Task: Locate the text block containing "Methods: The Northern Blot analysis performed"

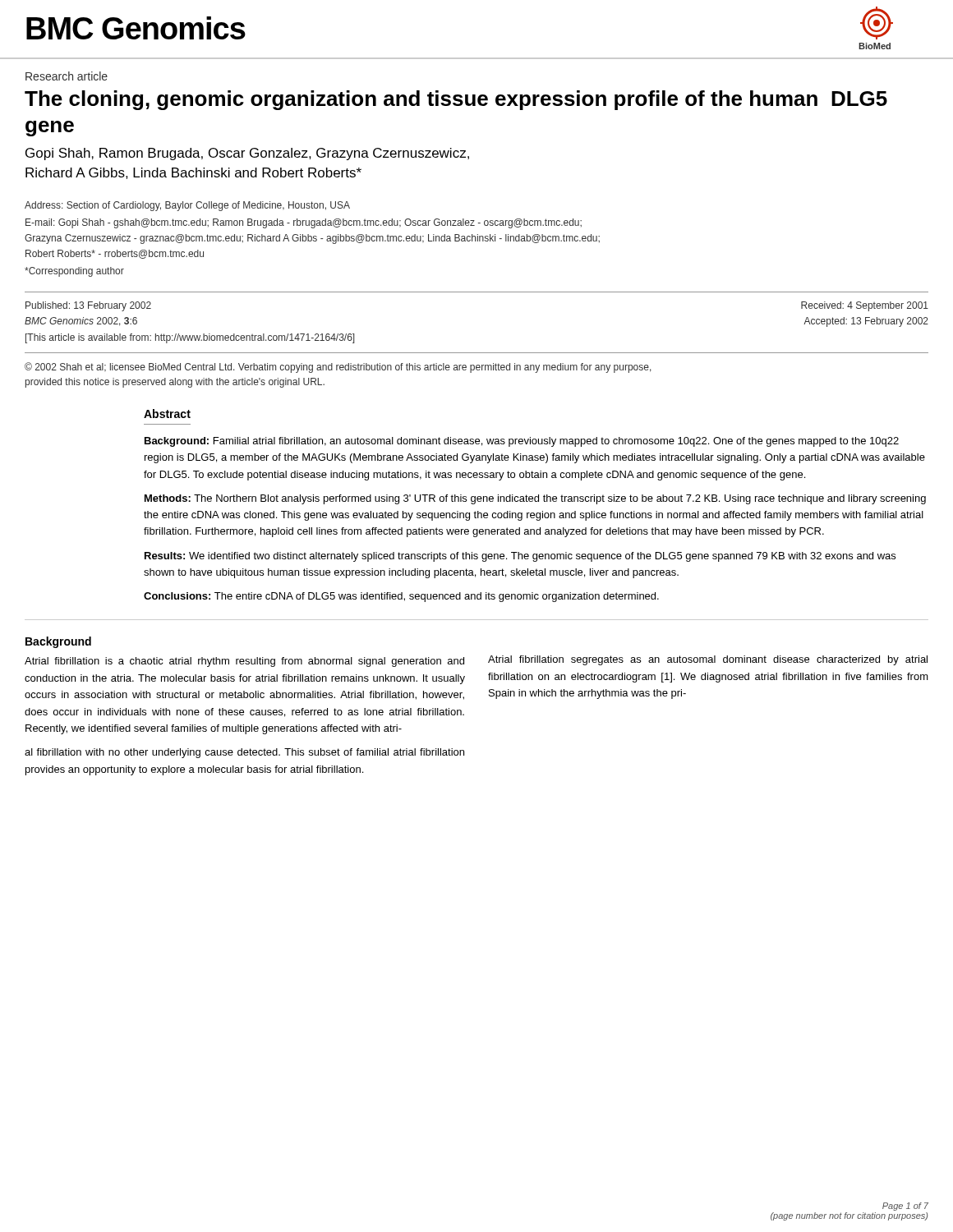Action: coord(535,515)
